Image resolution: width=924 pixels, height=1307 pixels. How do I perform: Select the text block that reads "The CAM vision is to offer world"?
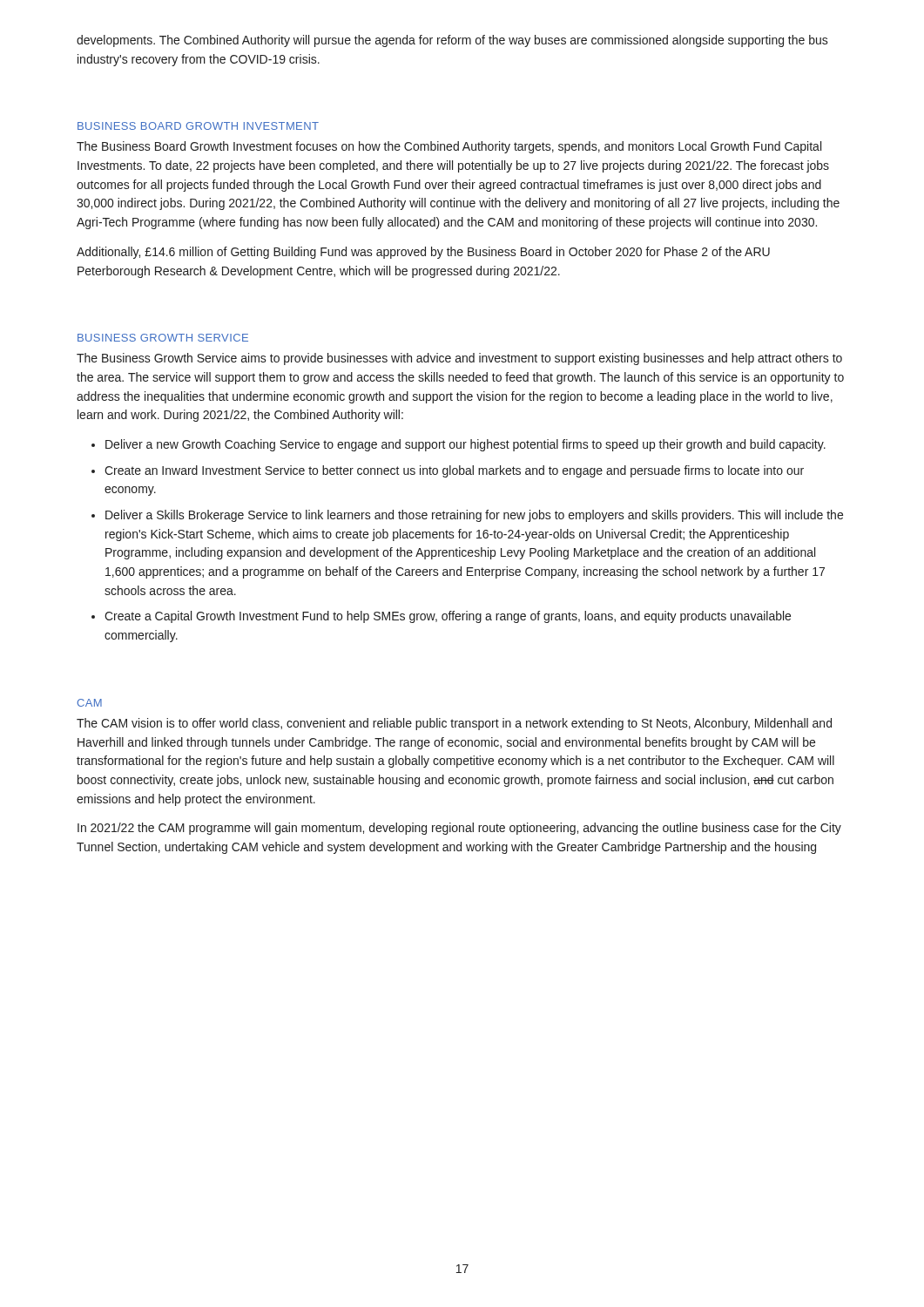456,761
